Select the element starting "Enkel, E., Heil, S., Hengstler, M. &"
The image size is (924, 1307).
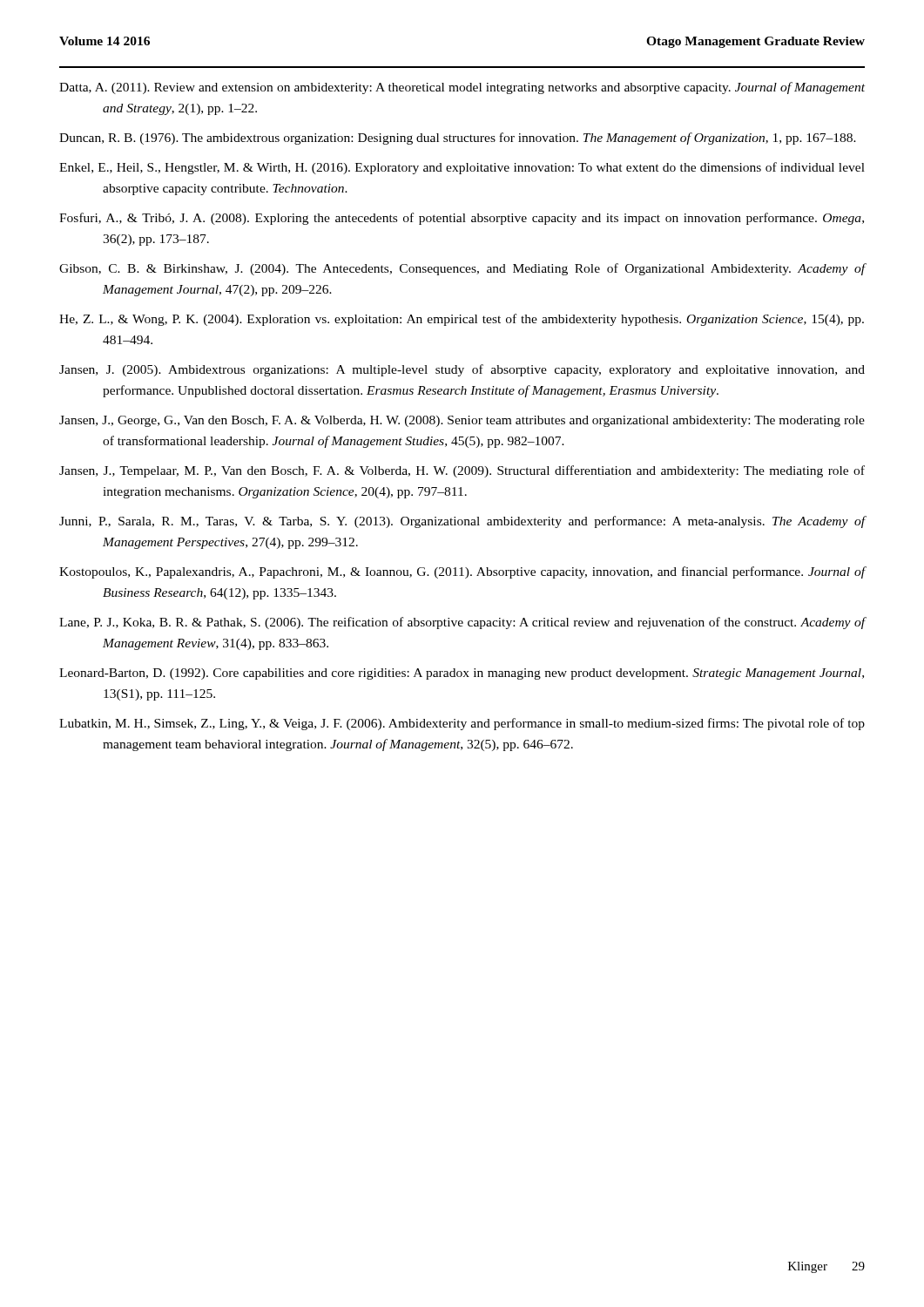462,177
